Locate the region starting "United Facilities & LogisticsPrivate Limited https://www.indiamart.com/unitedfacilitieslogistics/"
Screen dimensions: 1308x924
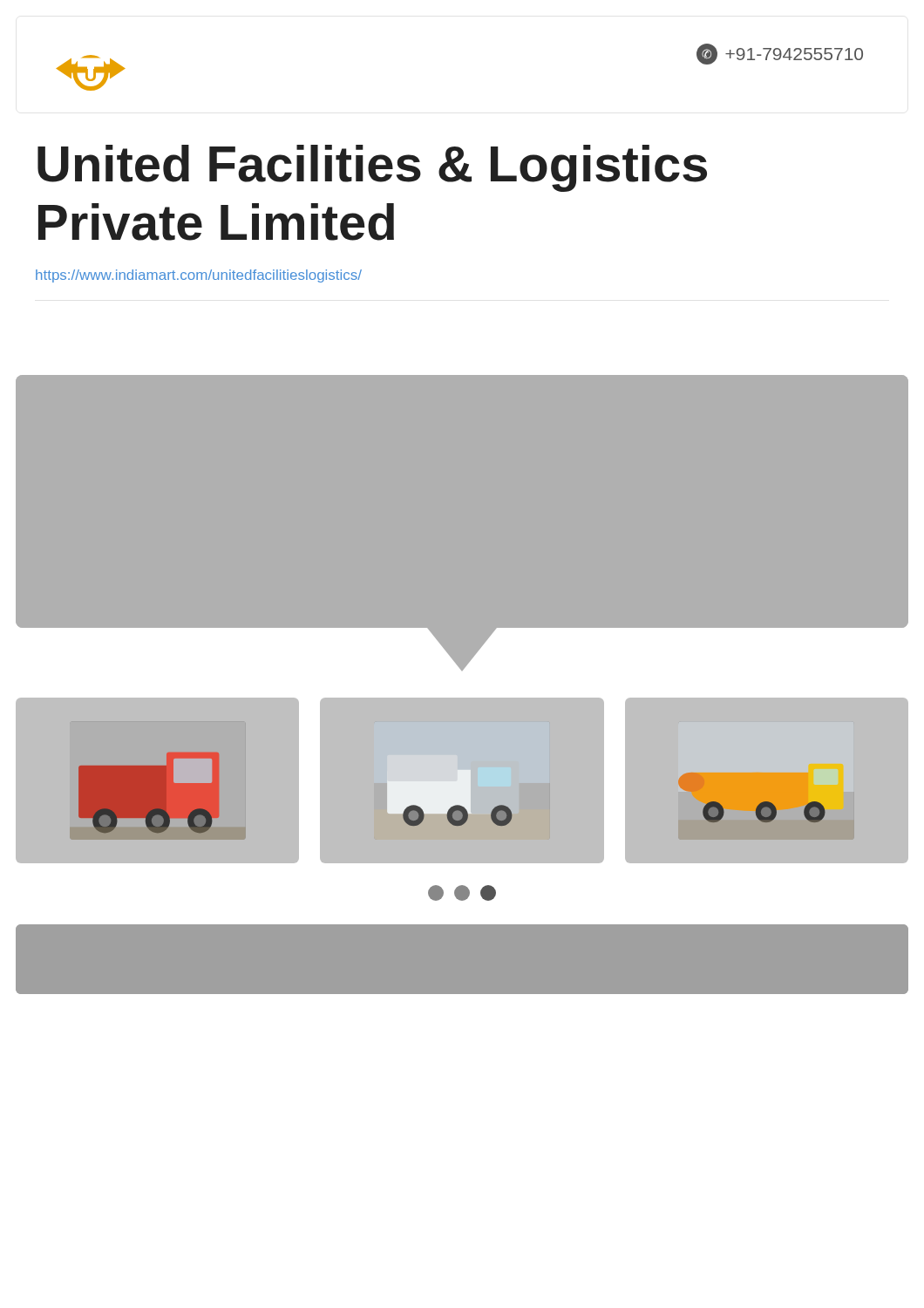click(x=372, y=168)
